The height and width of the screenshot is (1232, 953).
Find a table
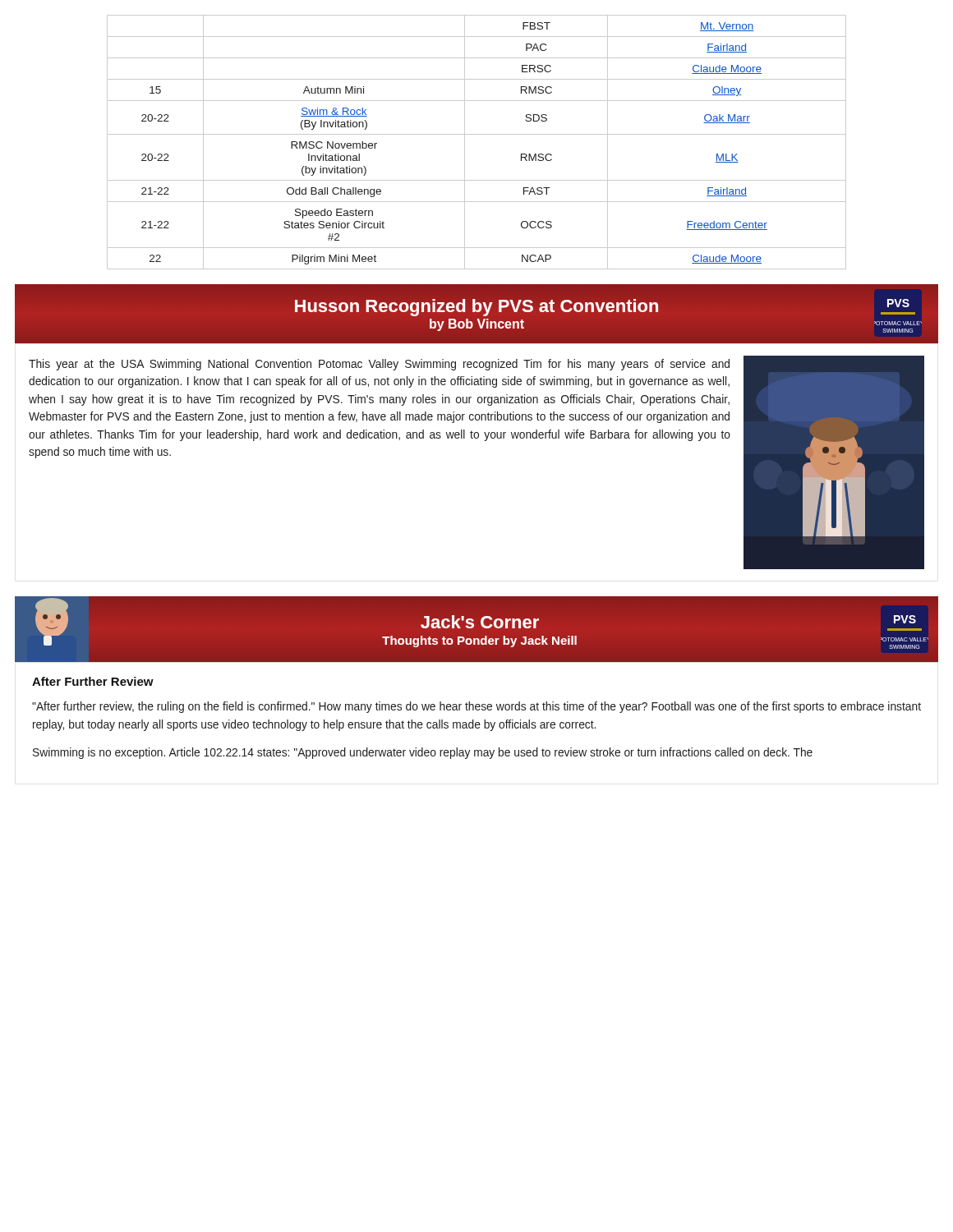[476, 142]
